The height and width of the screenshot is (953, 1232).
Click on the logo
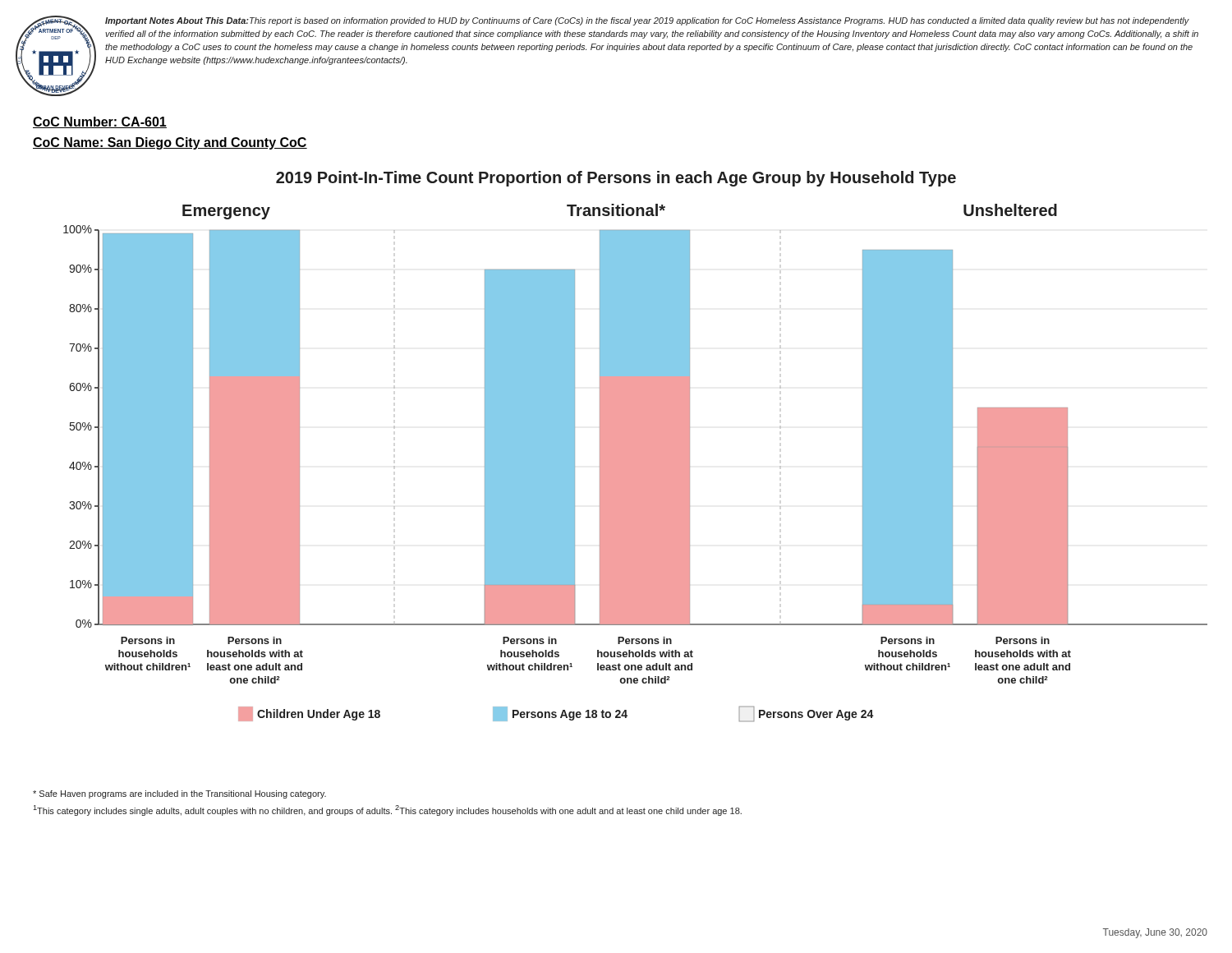(x=56, y=56)
